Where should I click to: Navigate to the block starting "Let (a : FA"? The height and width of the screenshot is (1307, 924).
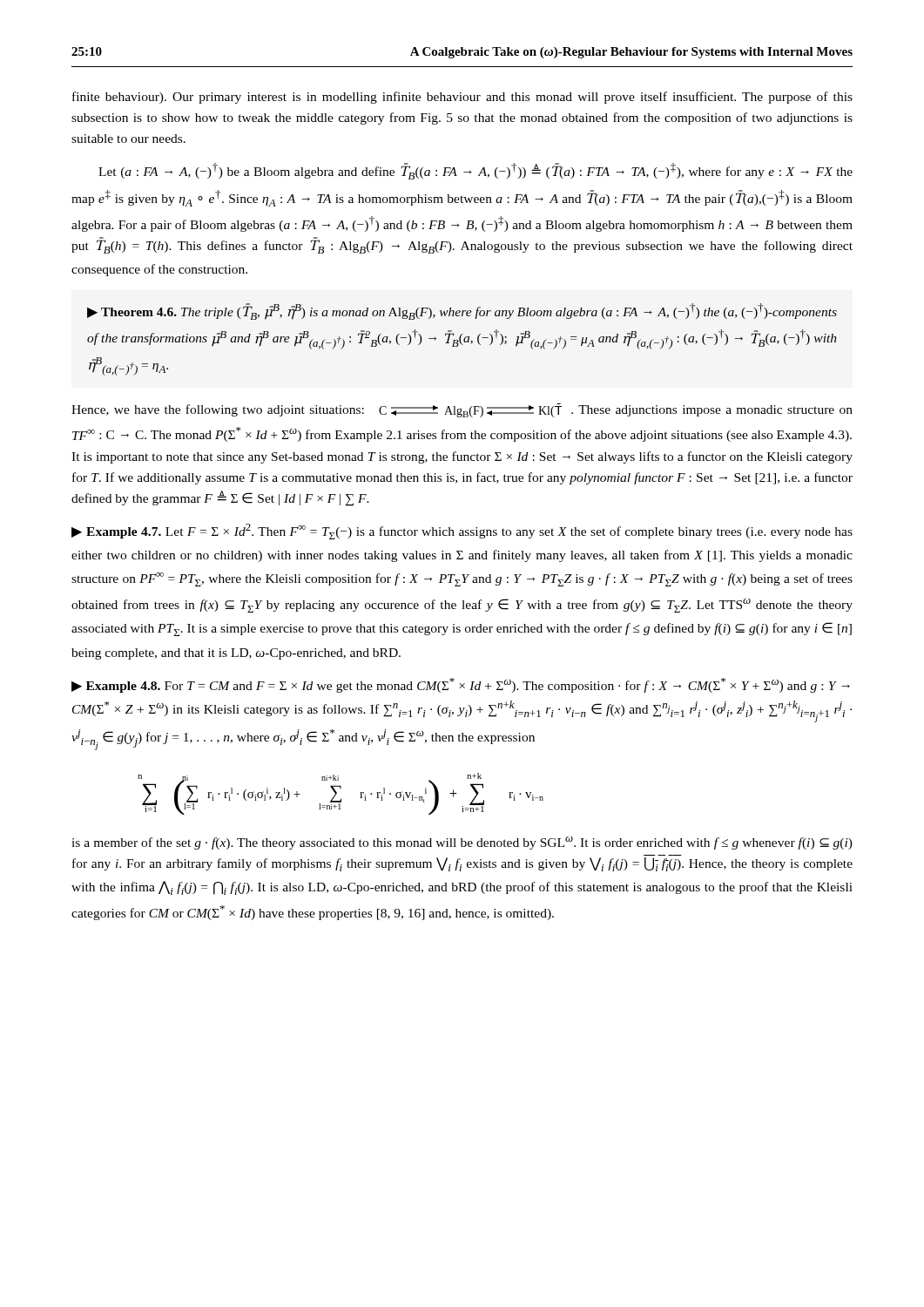point(462,218)
